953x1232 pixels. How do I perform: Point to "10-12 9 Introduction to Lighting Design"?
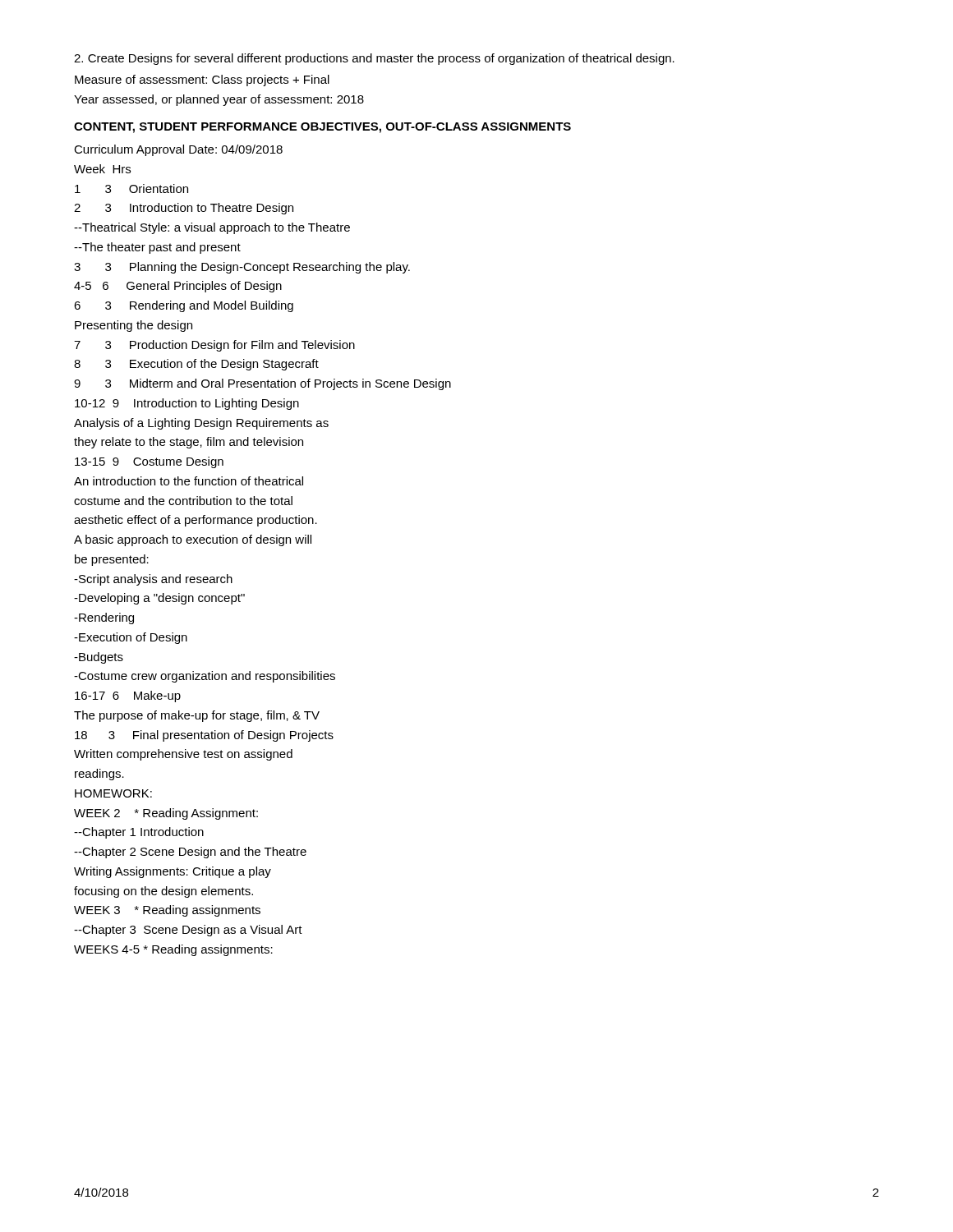(187, 403)
